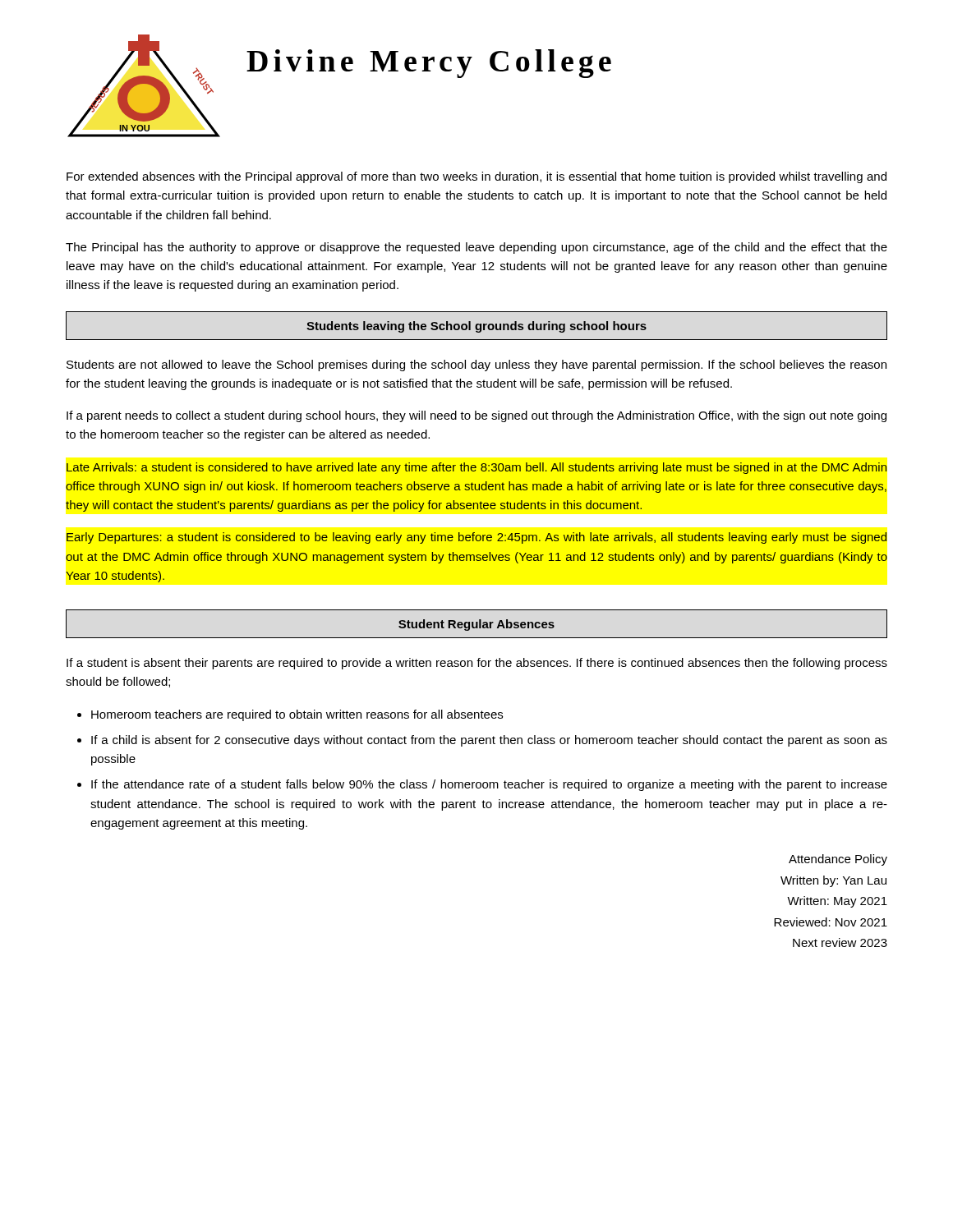This screenshot has height=1232, width=953.
Task: Point to the text starting "Divine Mercy College"
Action: (431, 61)
